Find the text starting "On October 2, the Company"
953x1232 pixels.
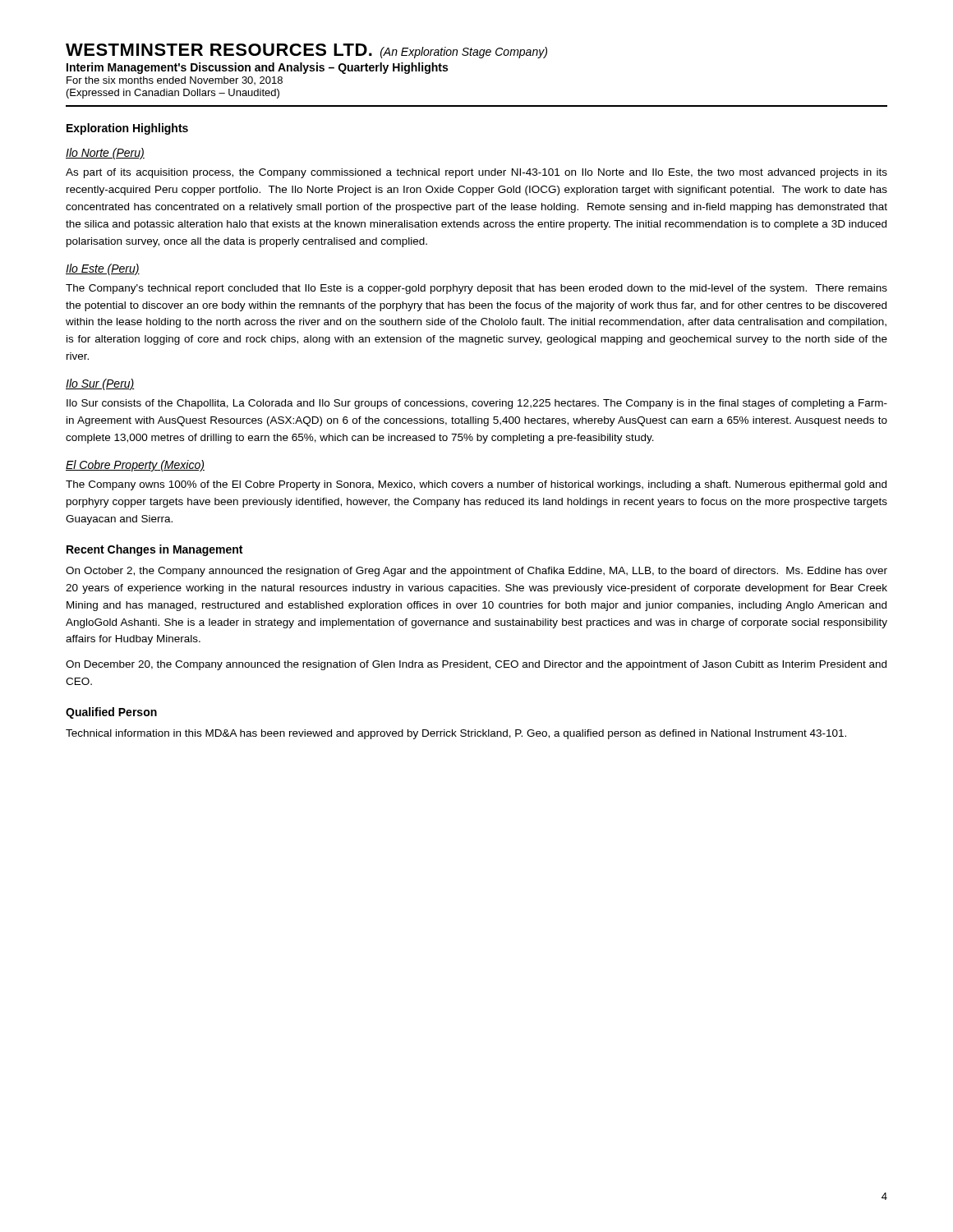[x=476, y=605]
